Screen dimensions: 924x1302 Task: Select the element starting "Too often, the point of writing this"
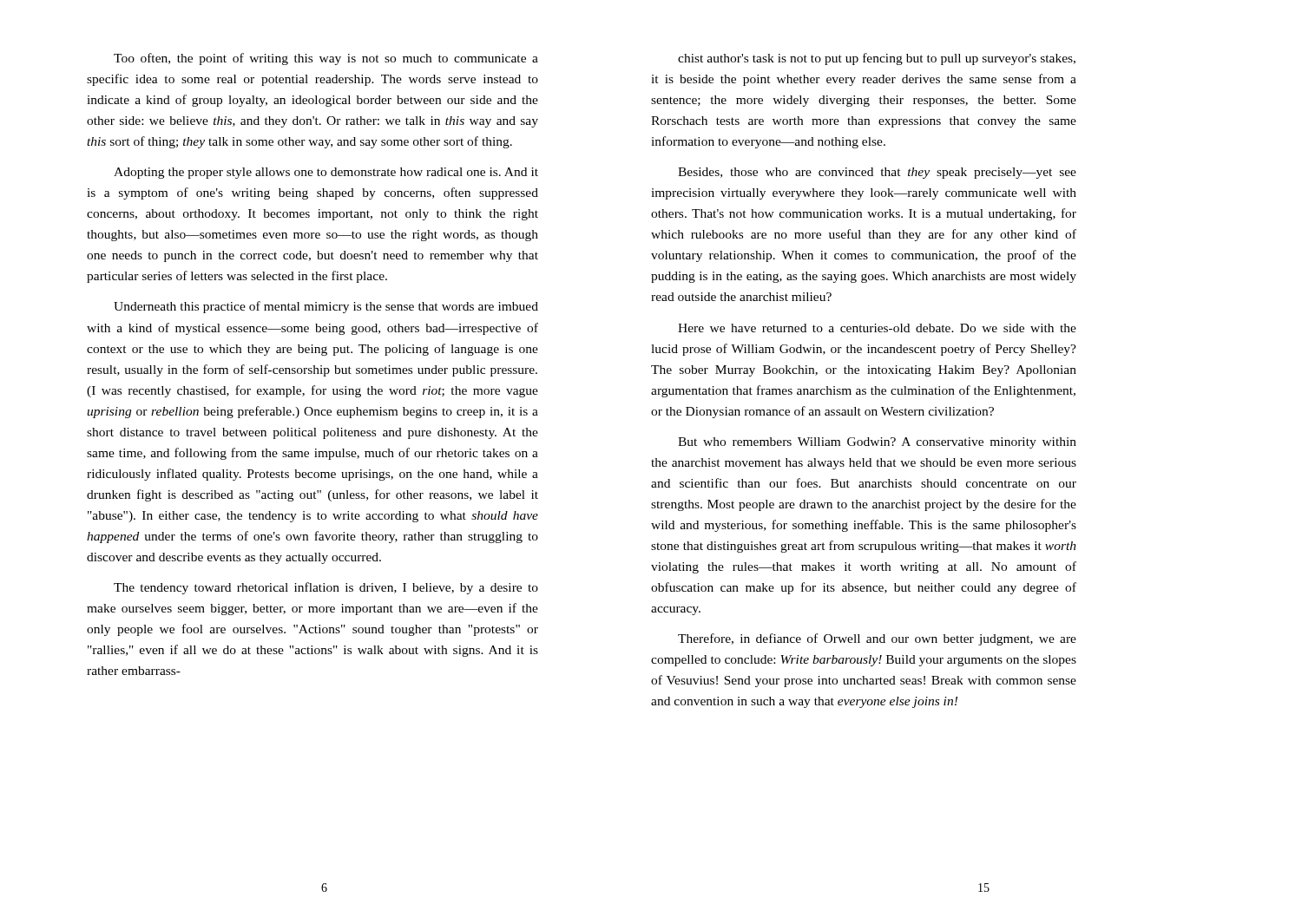tap(312, 364)
